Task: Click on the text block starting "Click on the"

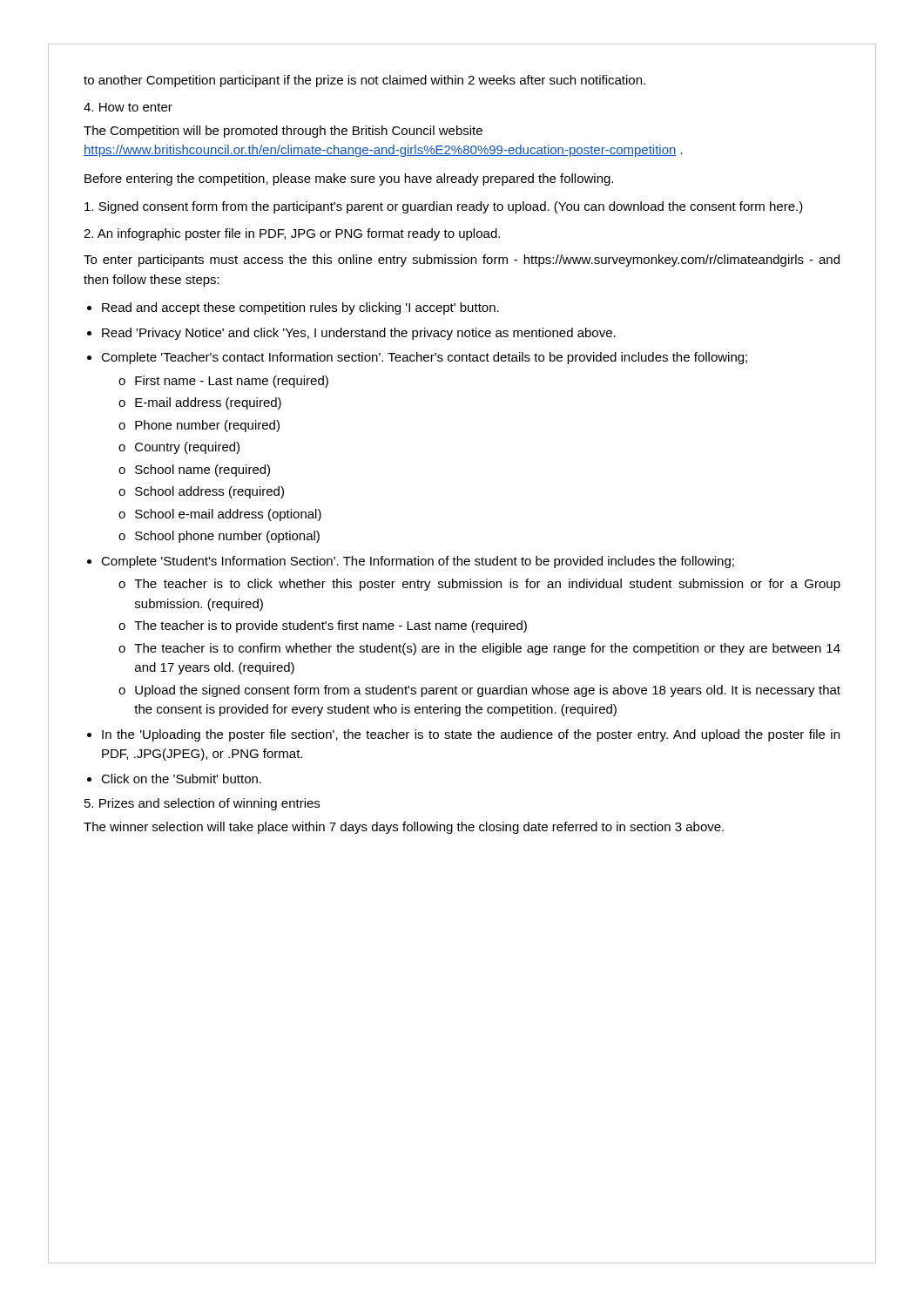Action: (182, 778)
